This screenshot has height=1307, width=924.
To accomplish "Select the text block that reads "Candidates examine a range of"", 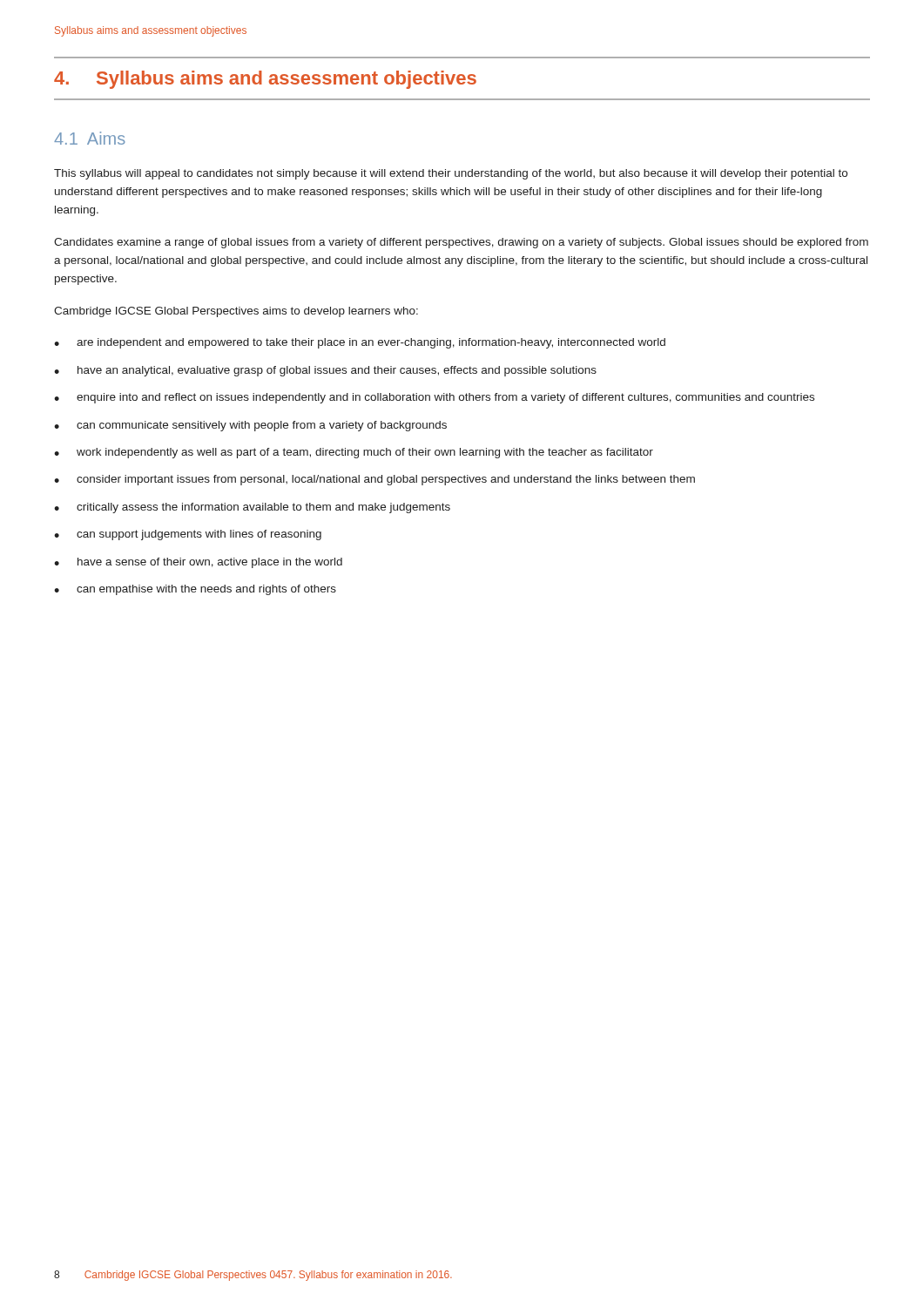I will tap(461, 260).
